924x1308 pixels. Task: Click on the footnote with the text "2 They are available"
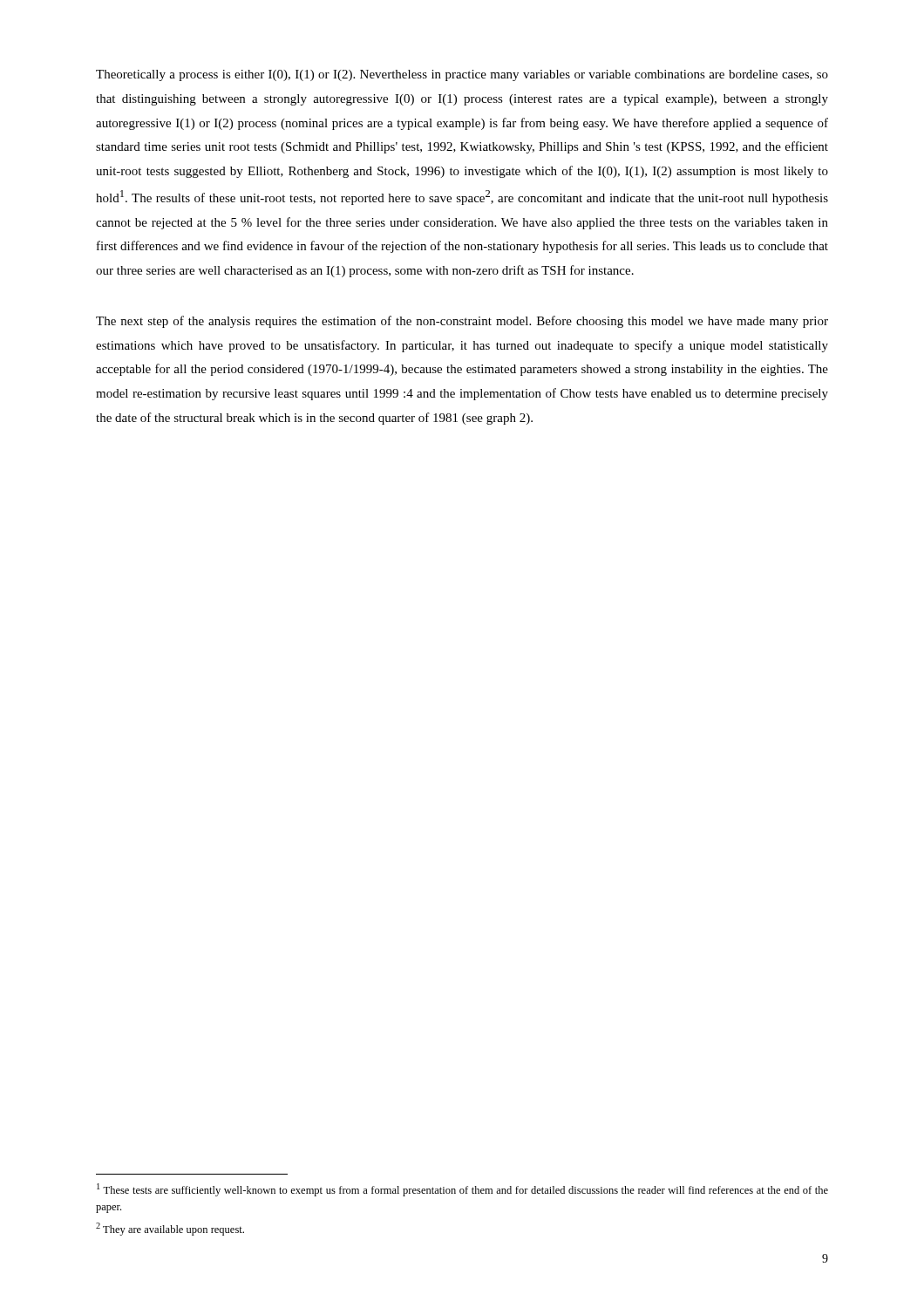170,1228
